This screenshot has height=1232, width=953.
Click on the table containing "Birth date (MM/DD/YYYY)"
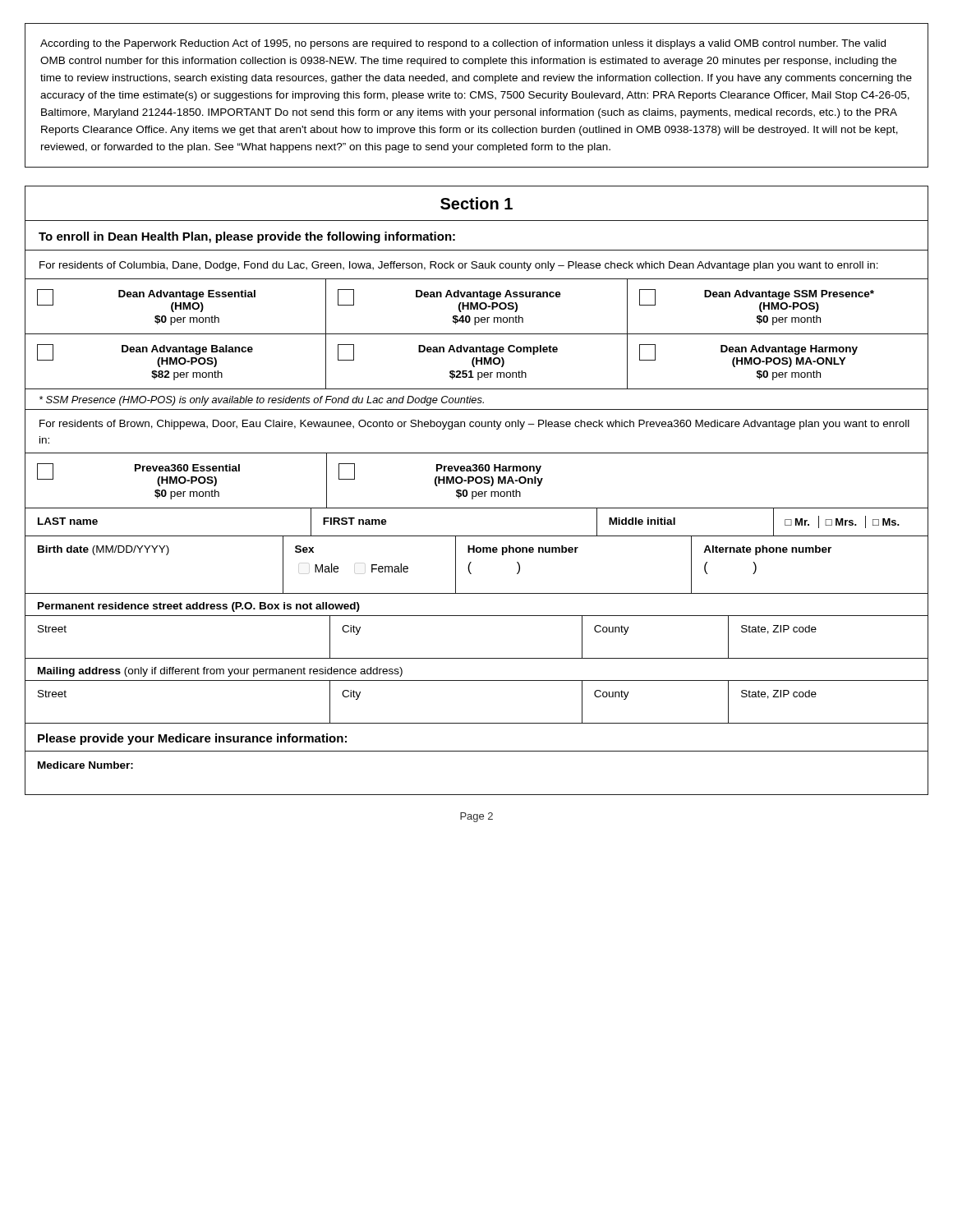[x=476, y=565]
